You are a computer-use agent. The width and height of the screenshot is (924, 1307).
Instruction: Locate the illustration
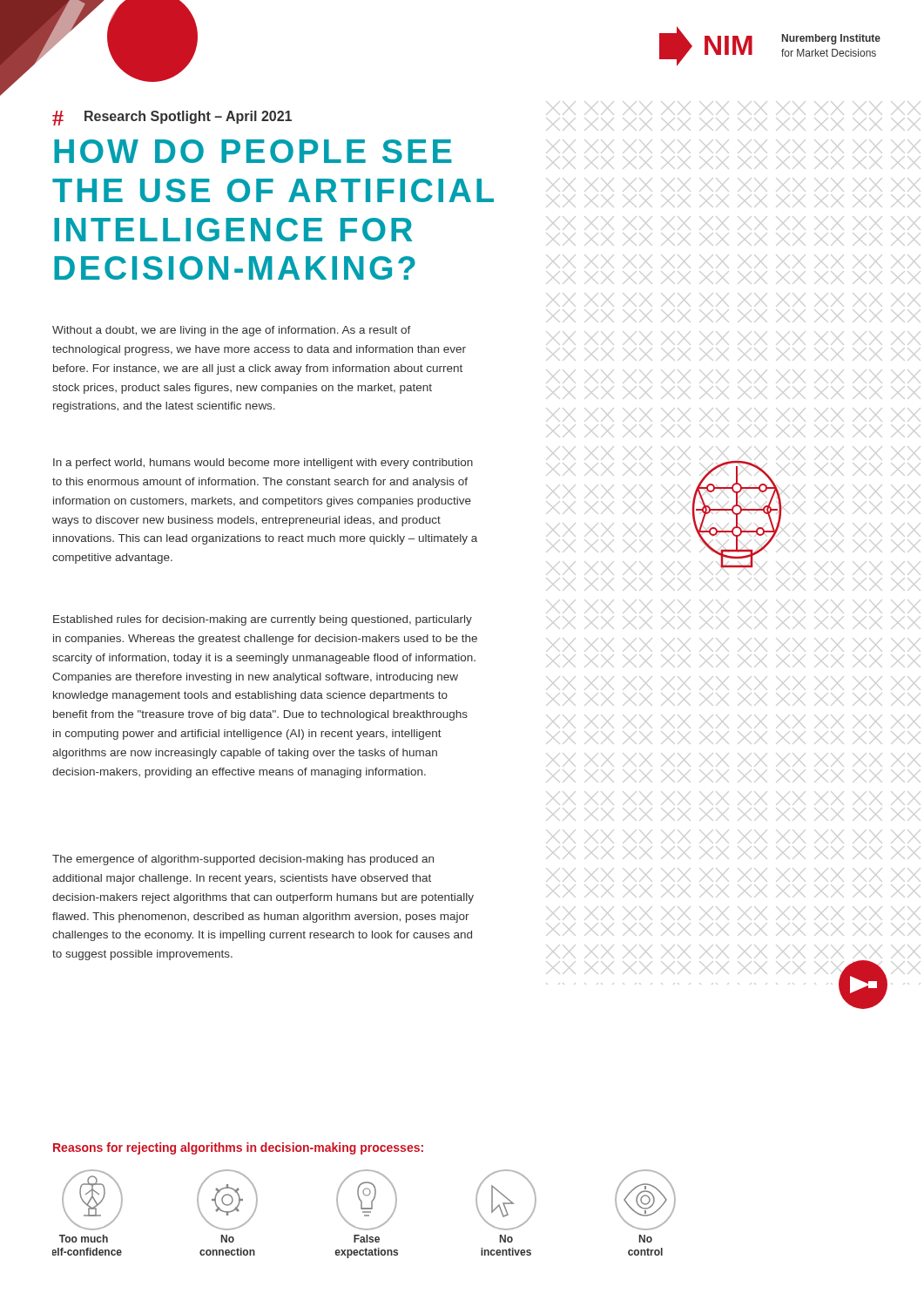coord(732,562)
